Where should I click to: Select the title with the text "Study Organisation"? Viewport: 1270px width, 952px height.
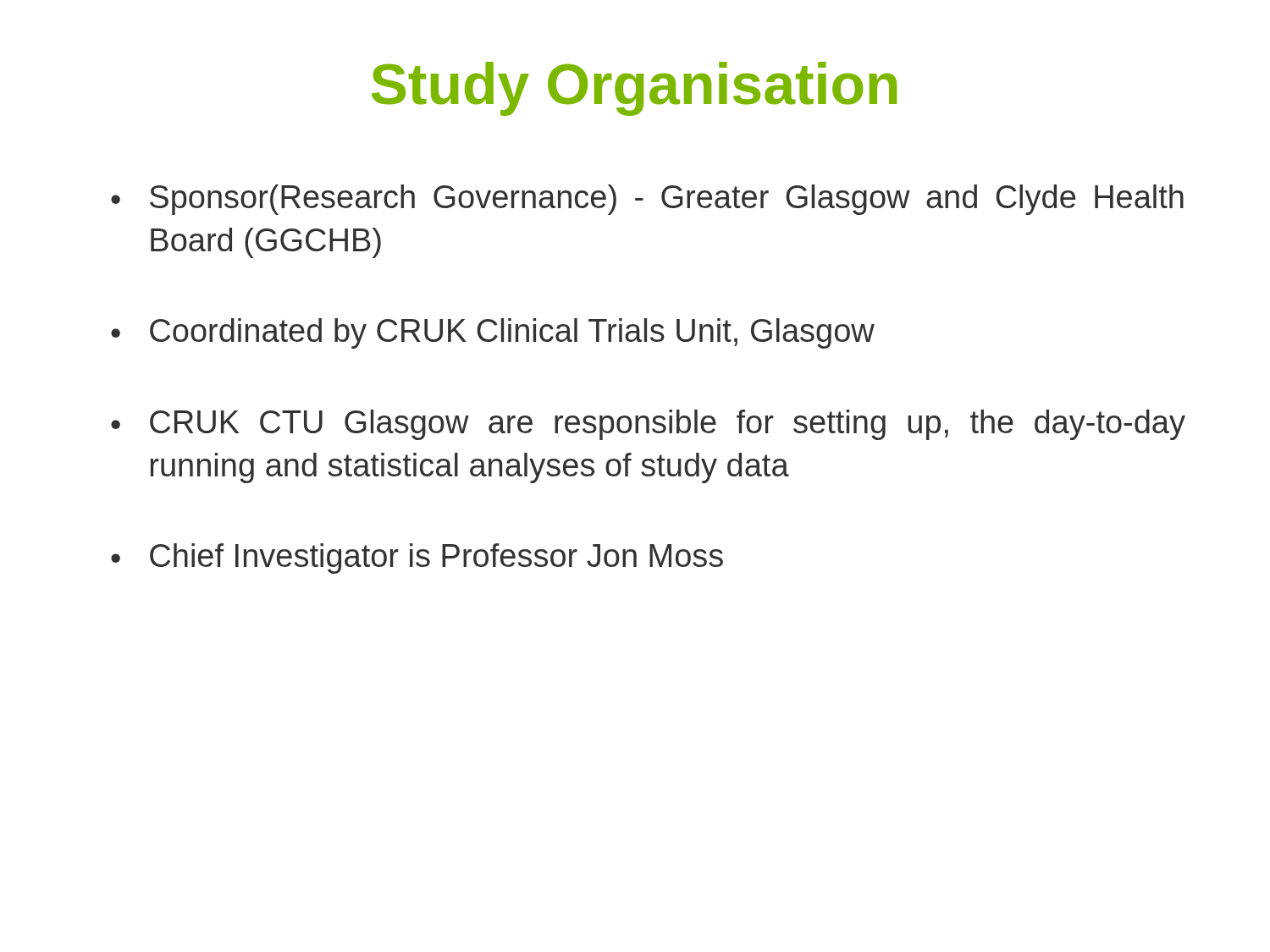click(635, 84)
